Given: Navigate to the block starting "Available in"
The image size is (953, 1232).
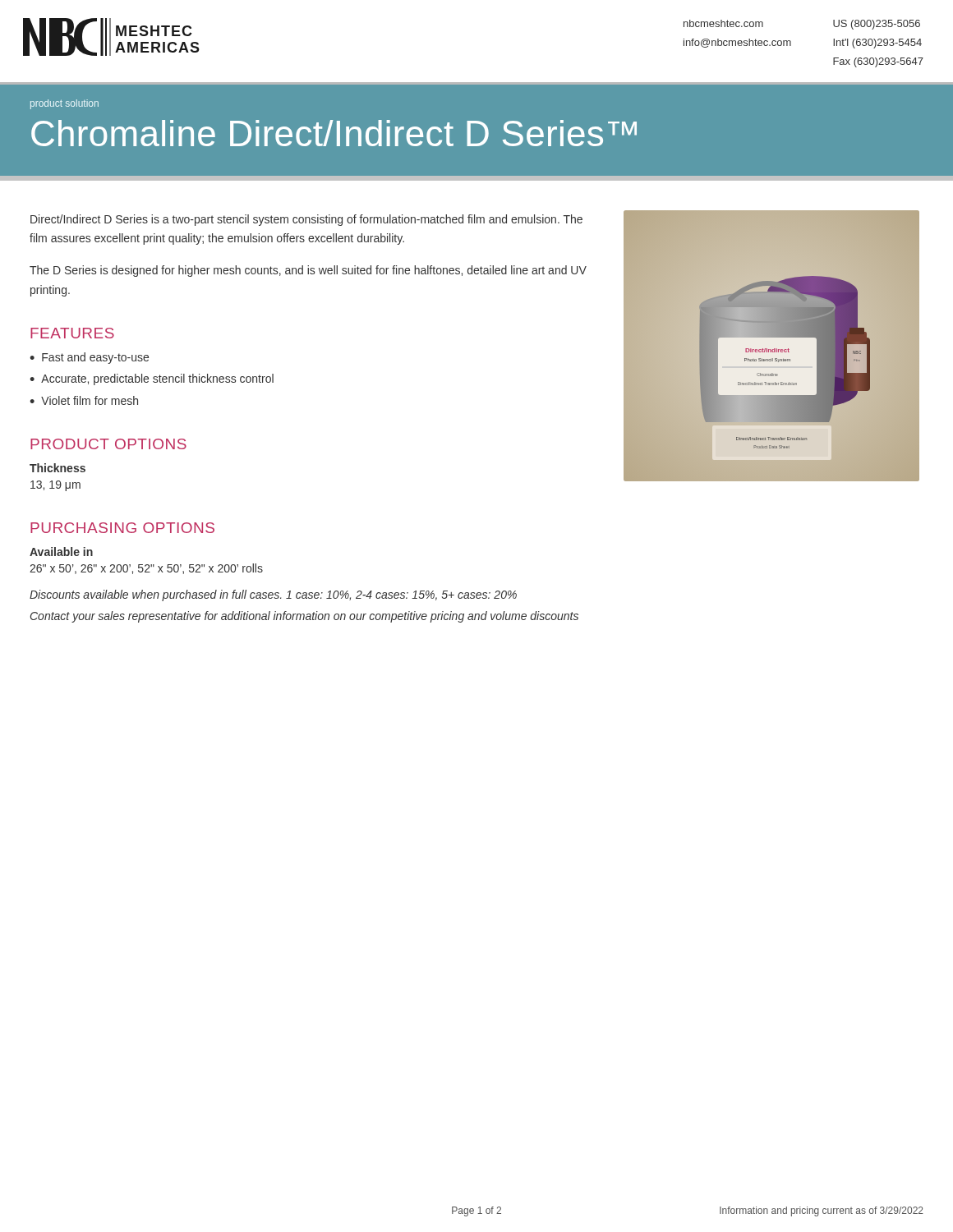Looking at the screenshot, I should [61, 552].
